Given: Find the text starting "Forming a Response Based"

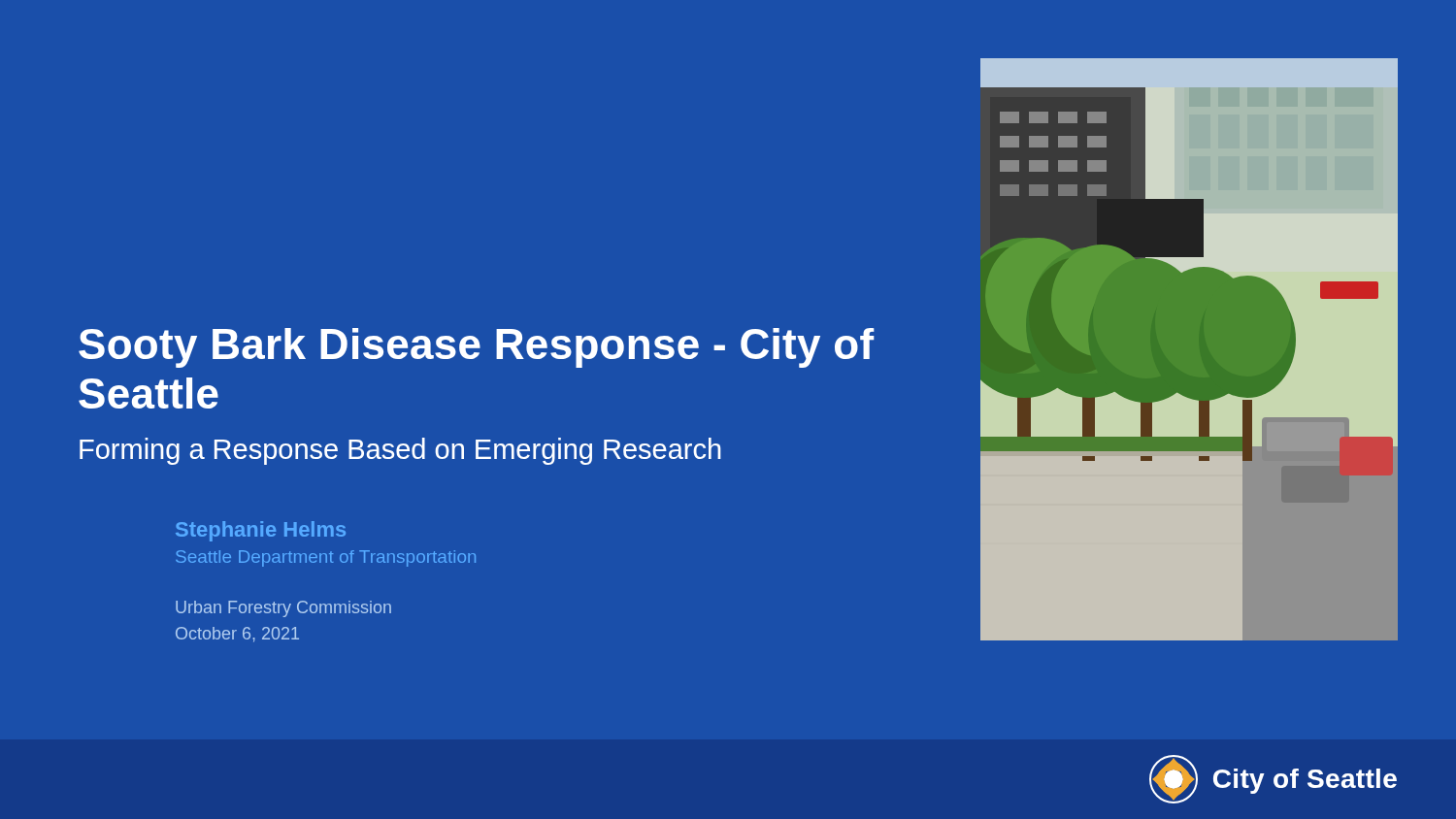Looking at the screenshot, I should (495, 450).
